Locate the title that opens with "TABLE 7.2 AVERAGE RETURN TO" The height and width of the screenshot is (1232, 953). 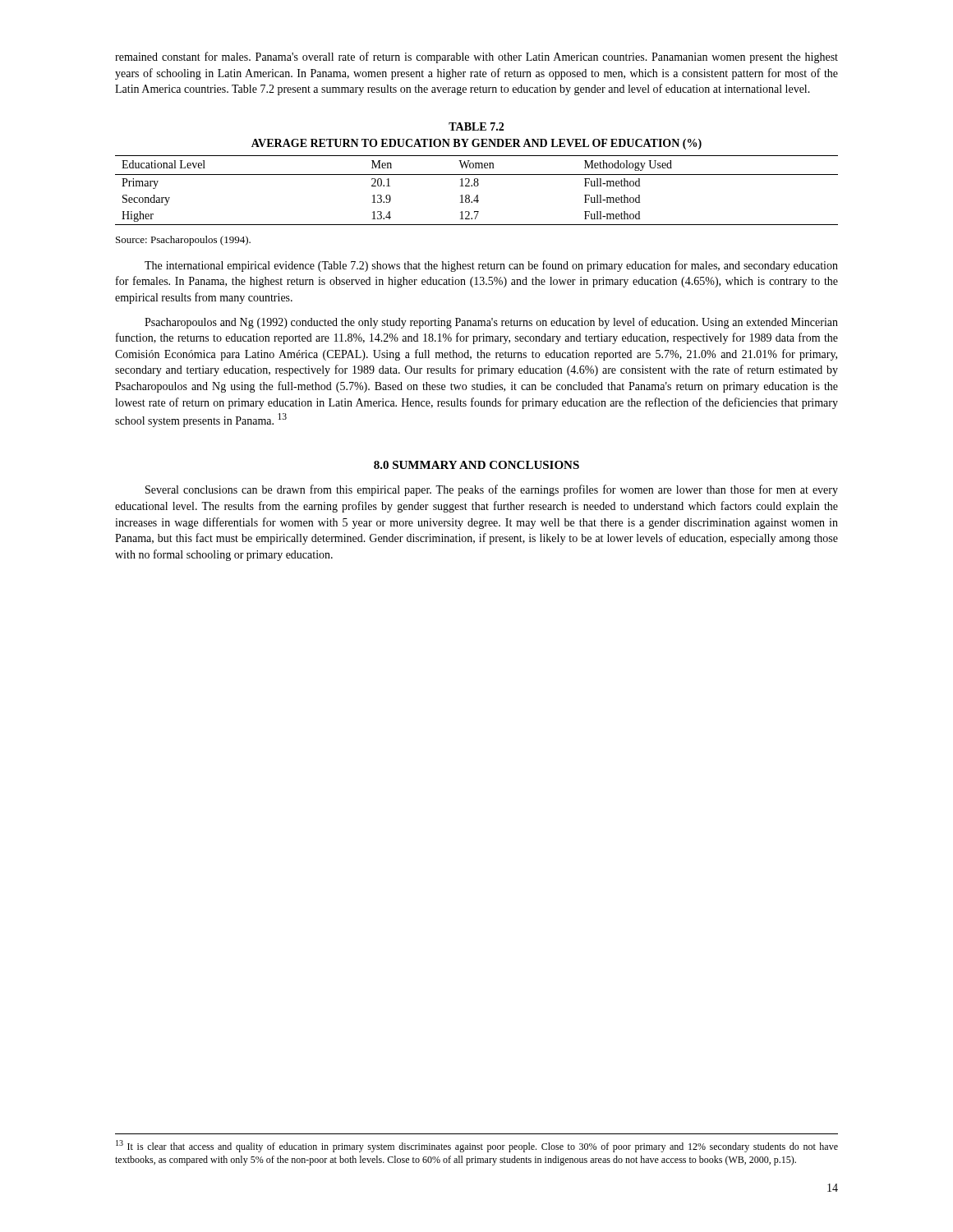point(476,173)
